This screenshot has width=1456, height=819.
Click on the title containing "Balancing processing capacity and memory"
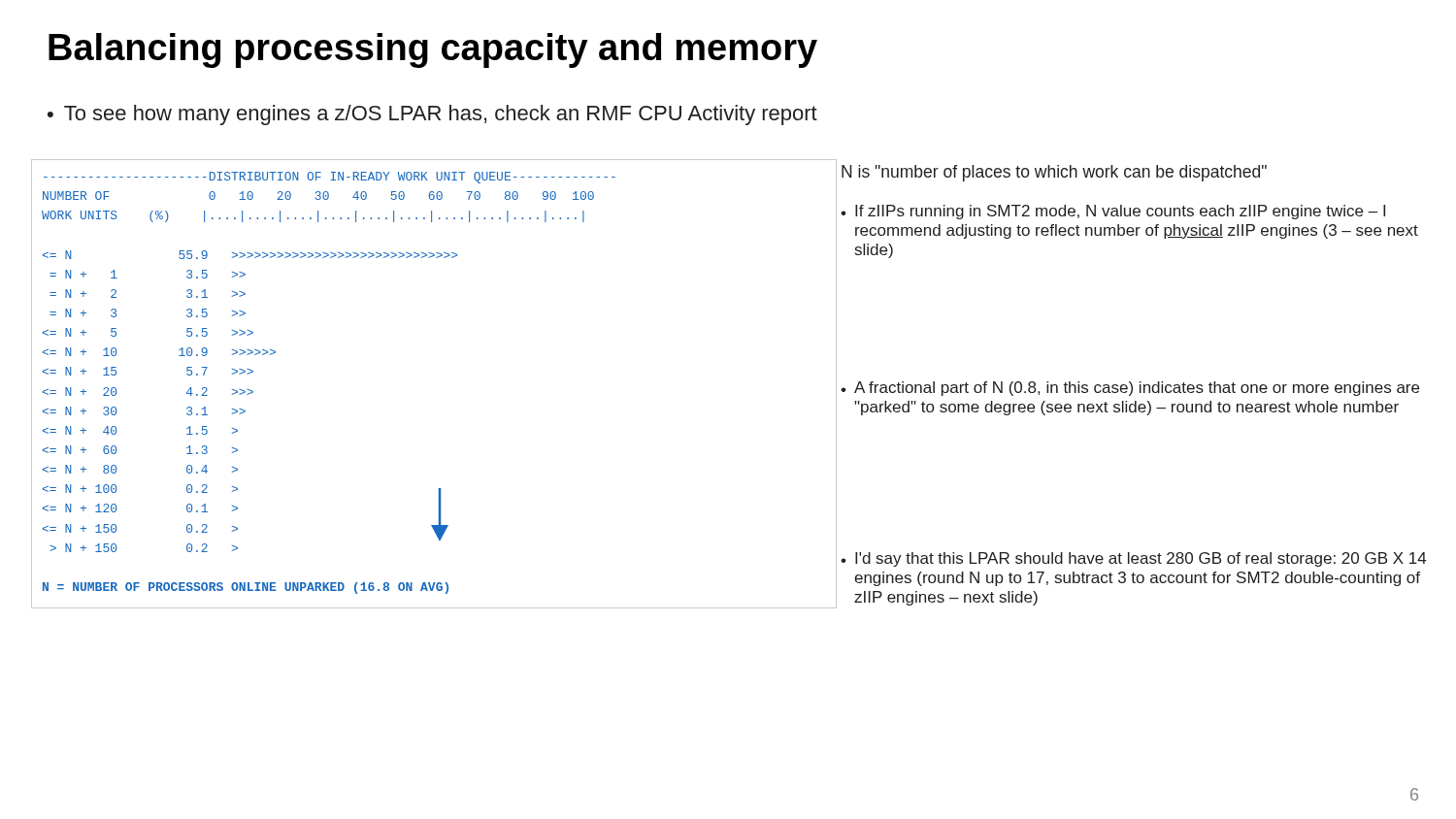tap(432, 48)
